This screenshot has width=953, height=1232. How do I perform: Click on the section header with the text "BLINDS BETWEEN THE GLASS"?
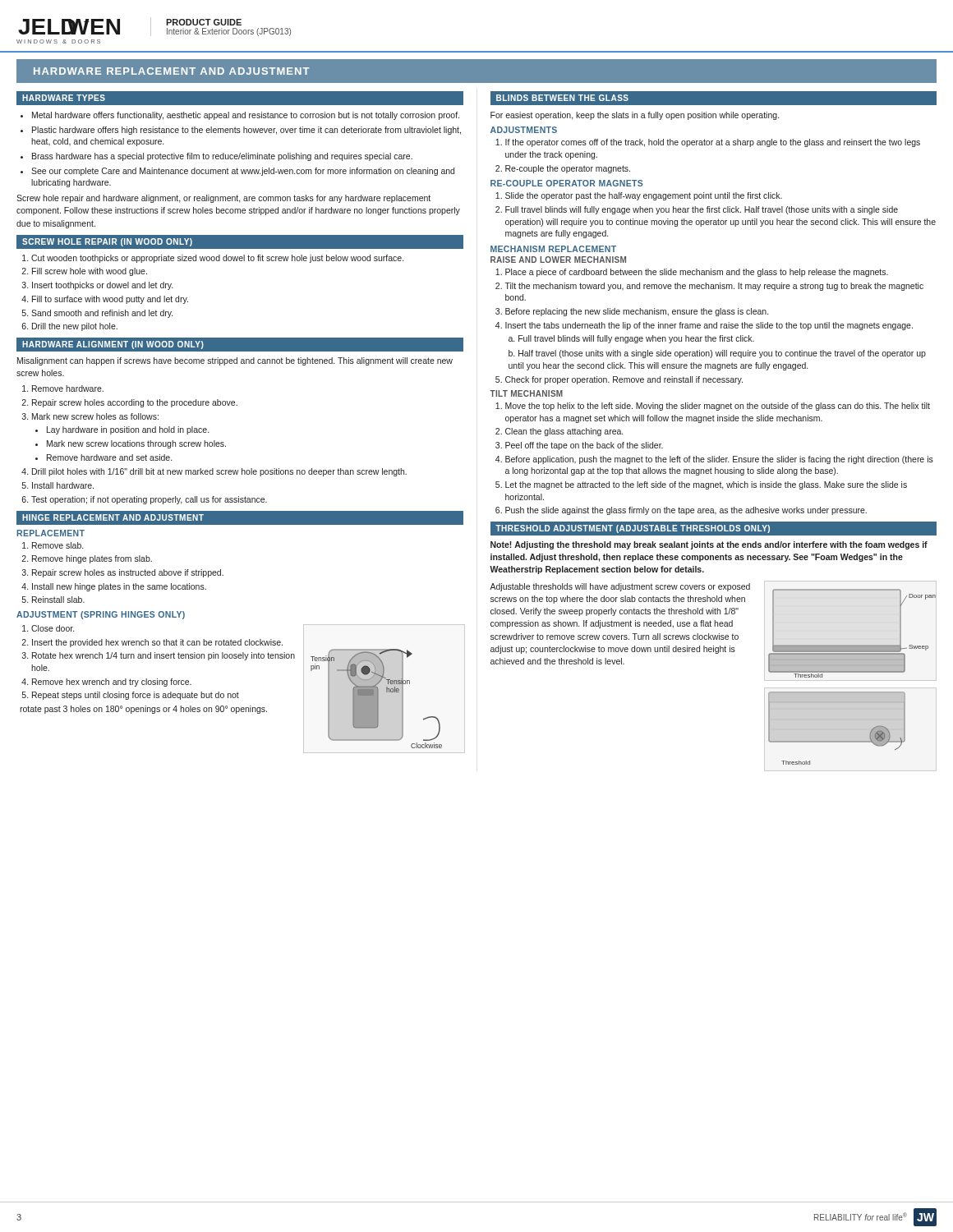pyautogui.click(x=562, y=98)
